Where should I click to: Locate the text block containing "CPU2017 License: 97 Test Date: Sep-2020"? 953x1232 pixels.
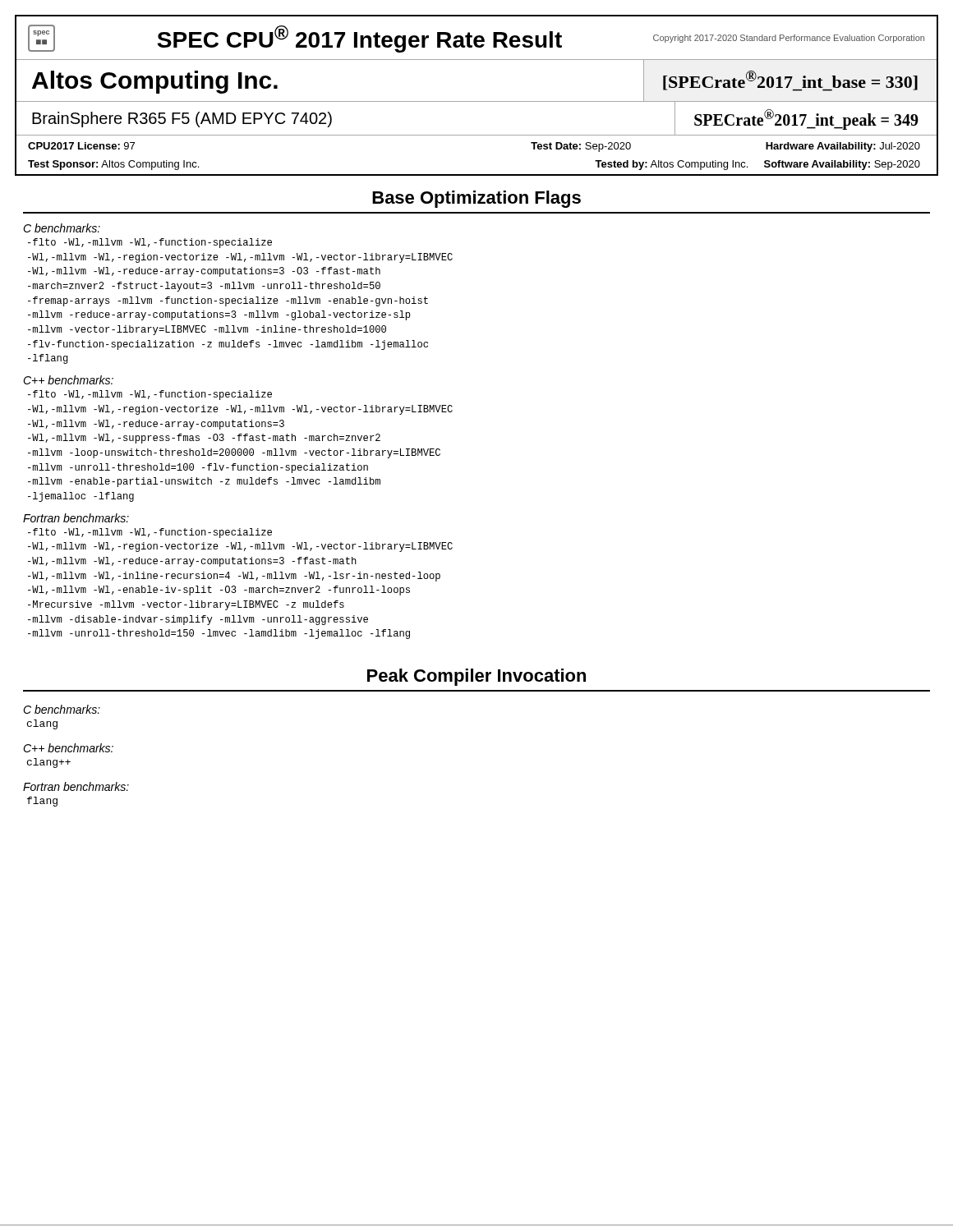[476, 146]
